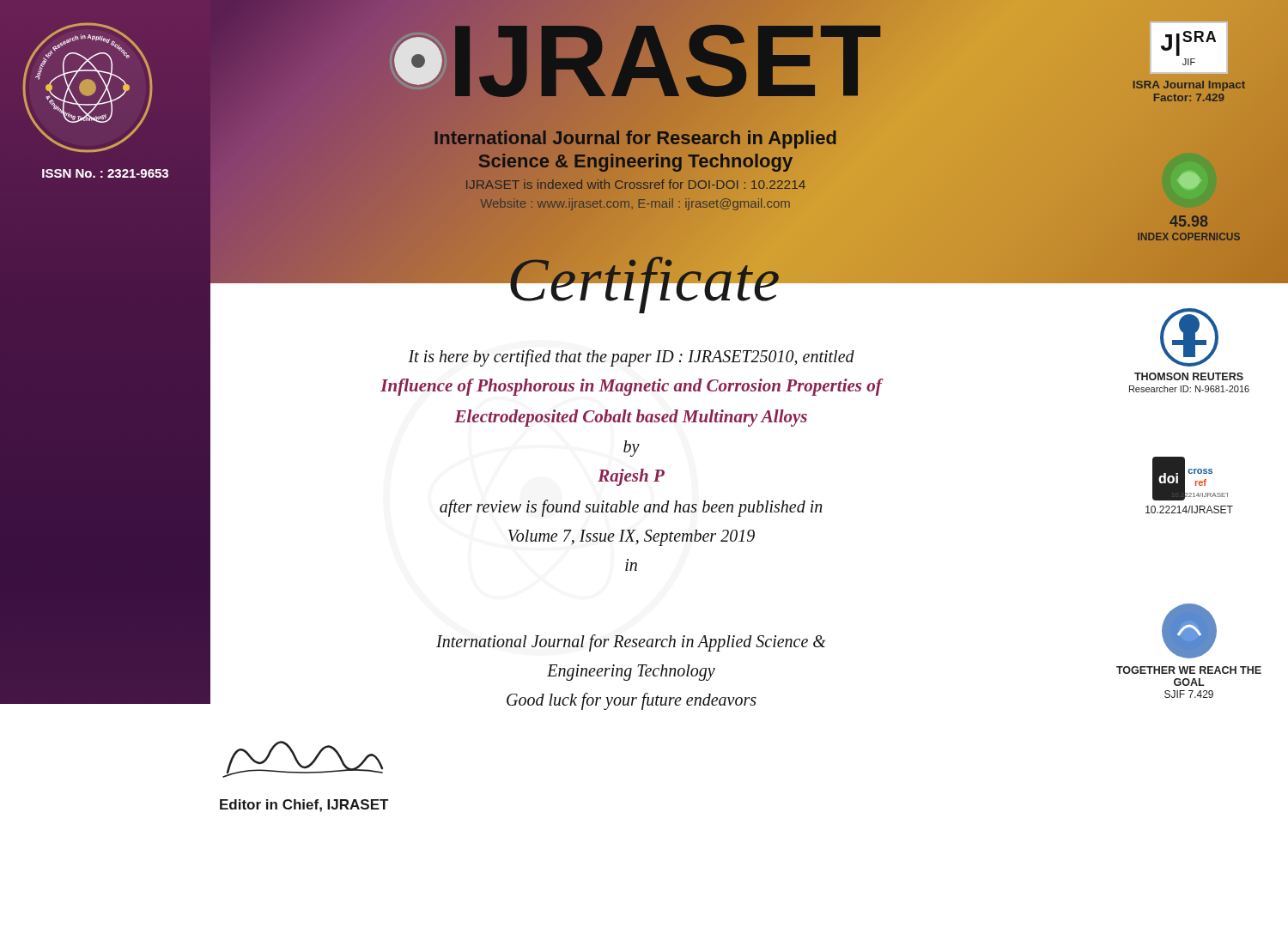The width and height of the screenshot is (1288, 952).
Task: Locate the illustration
Action: pyautogui.click(x=305, y=755)
